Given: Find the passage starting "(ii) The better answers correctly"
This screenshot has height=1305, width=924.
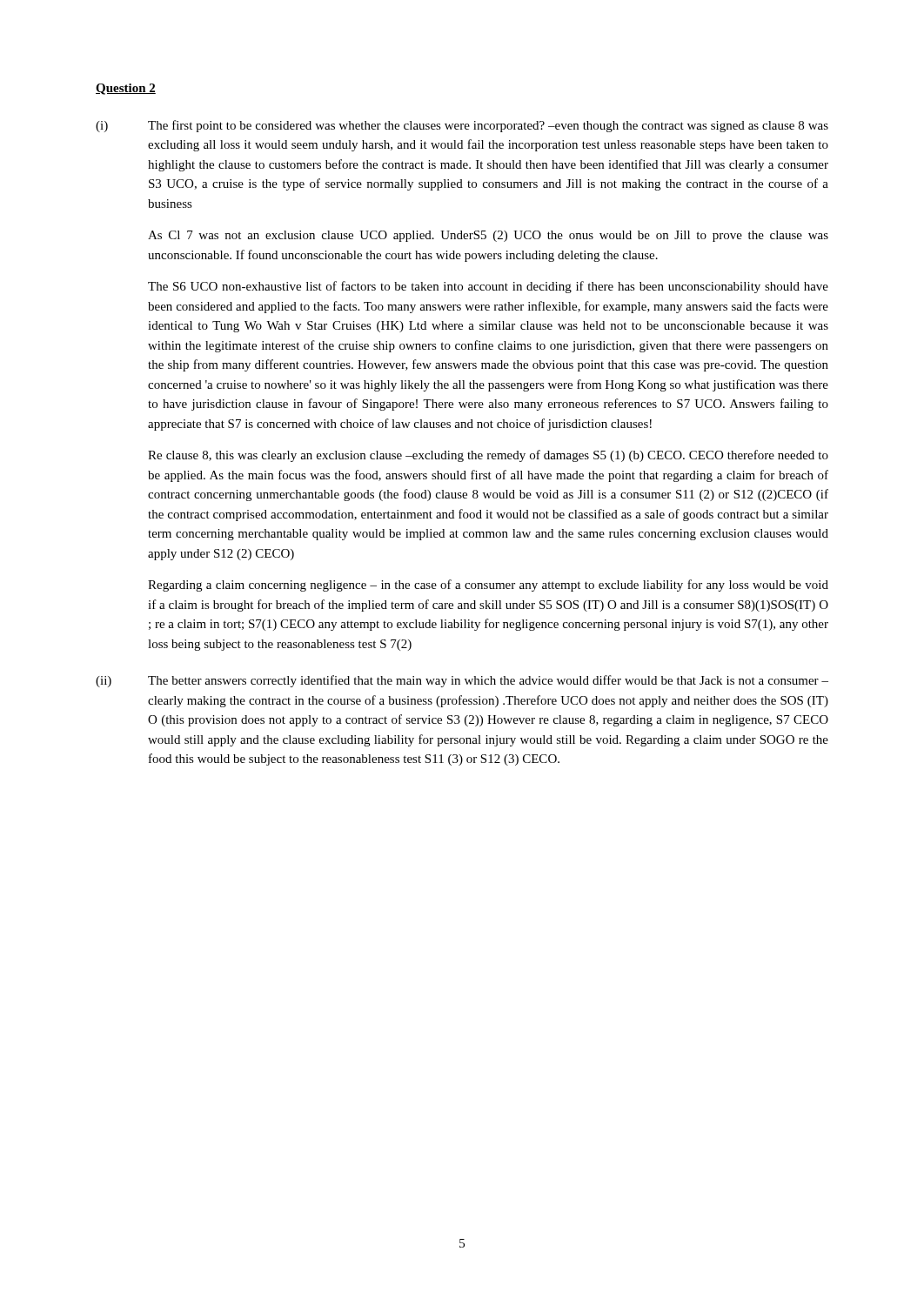Looking at the screenshot, I should 462,720.
